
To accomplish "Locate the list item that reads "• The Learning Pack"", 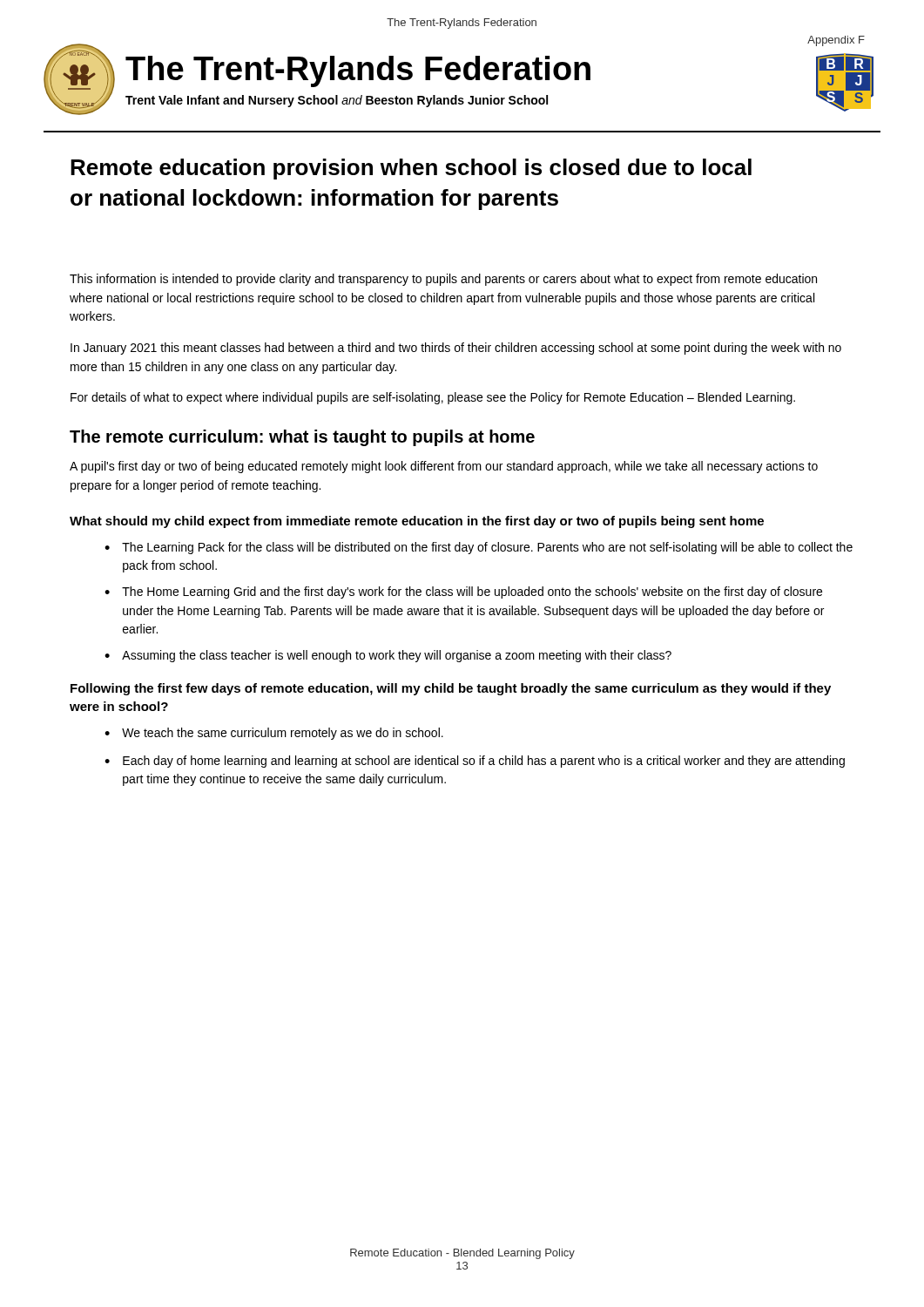I will [479, 557].
